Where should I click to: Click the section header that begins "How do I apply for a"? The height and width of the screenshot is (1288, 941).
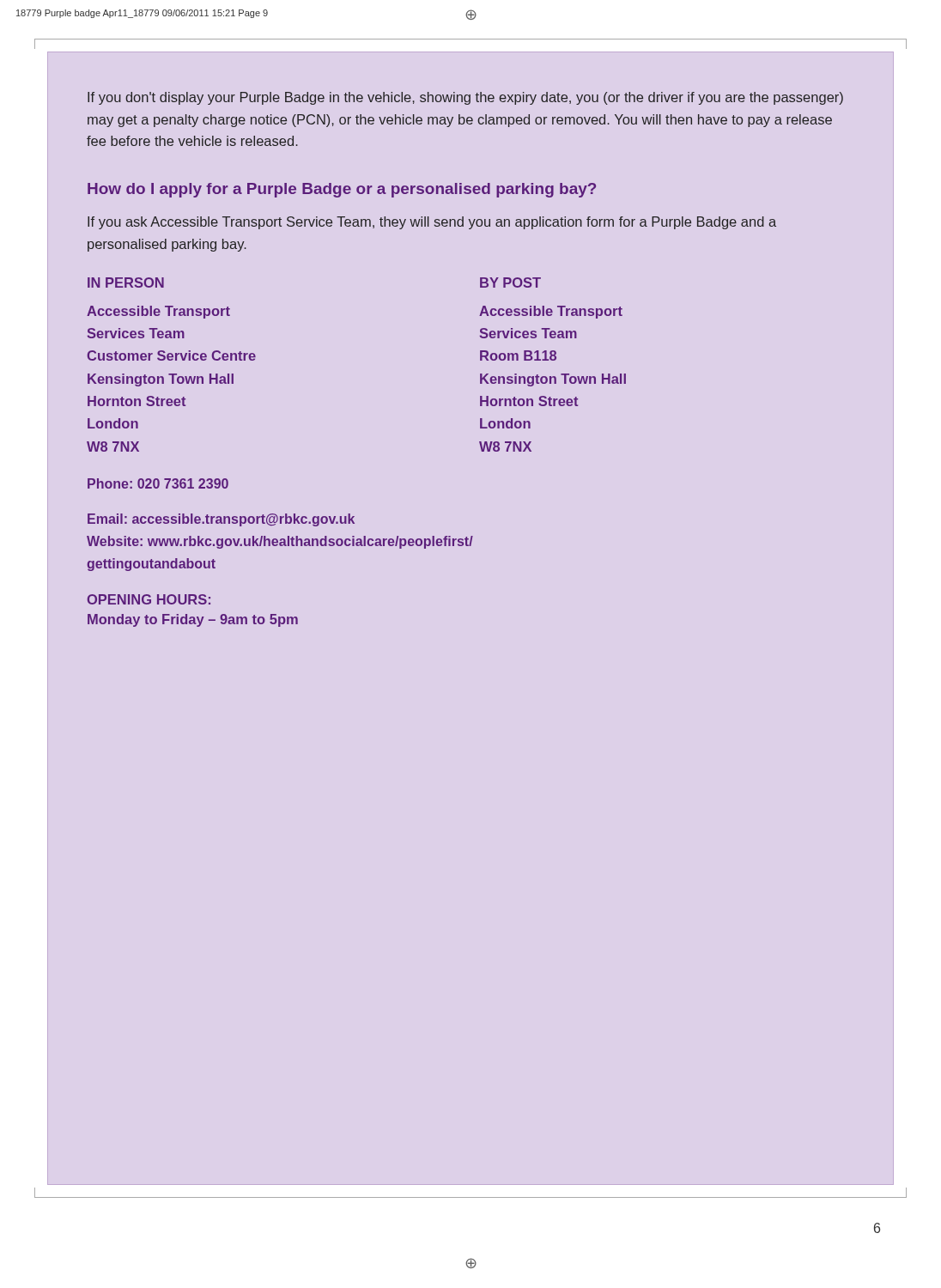[342, 188]
